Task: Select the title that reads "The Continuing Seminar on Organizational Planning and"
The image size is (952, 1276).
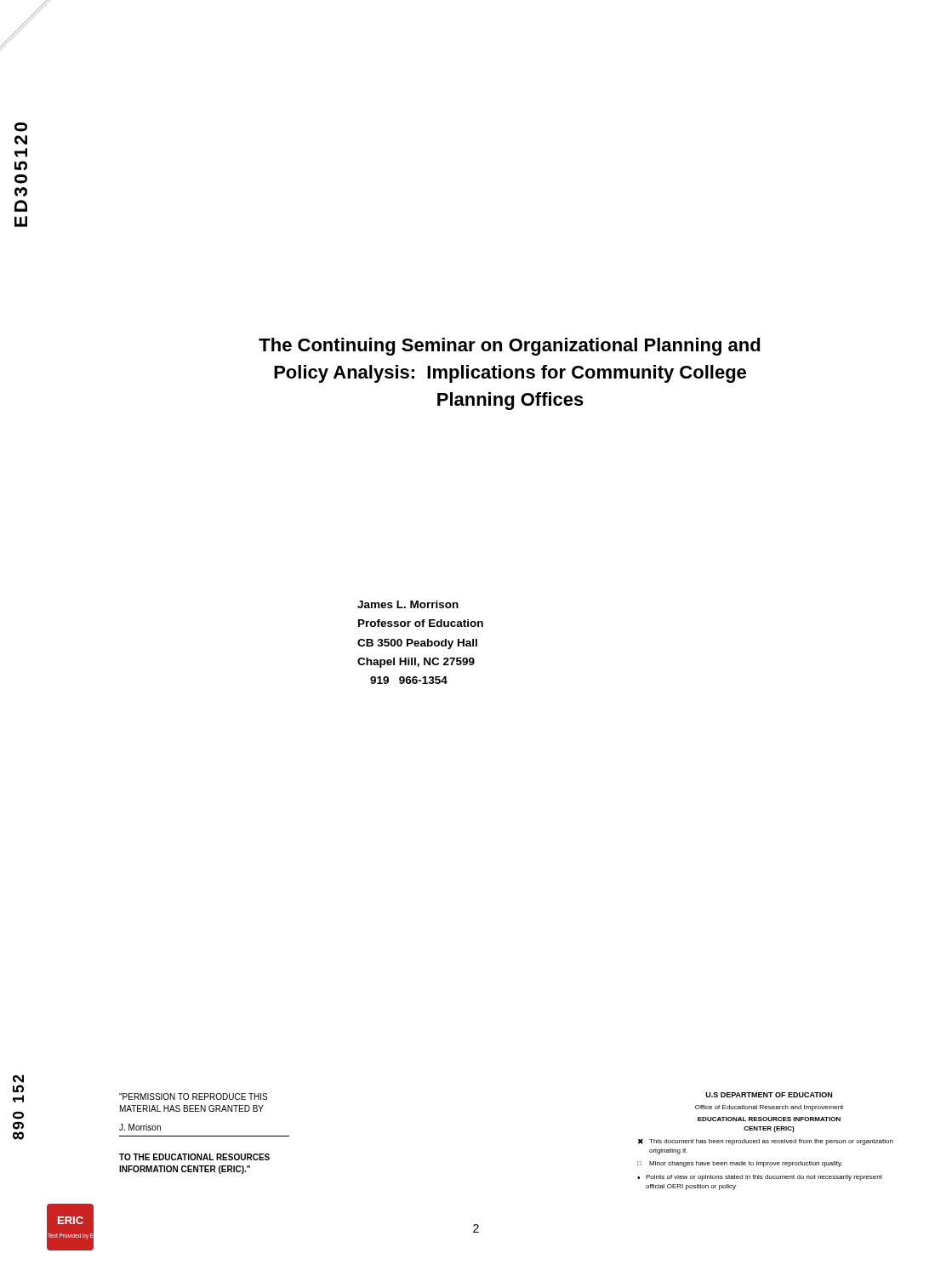Action: click(510, 372)
